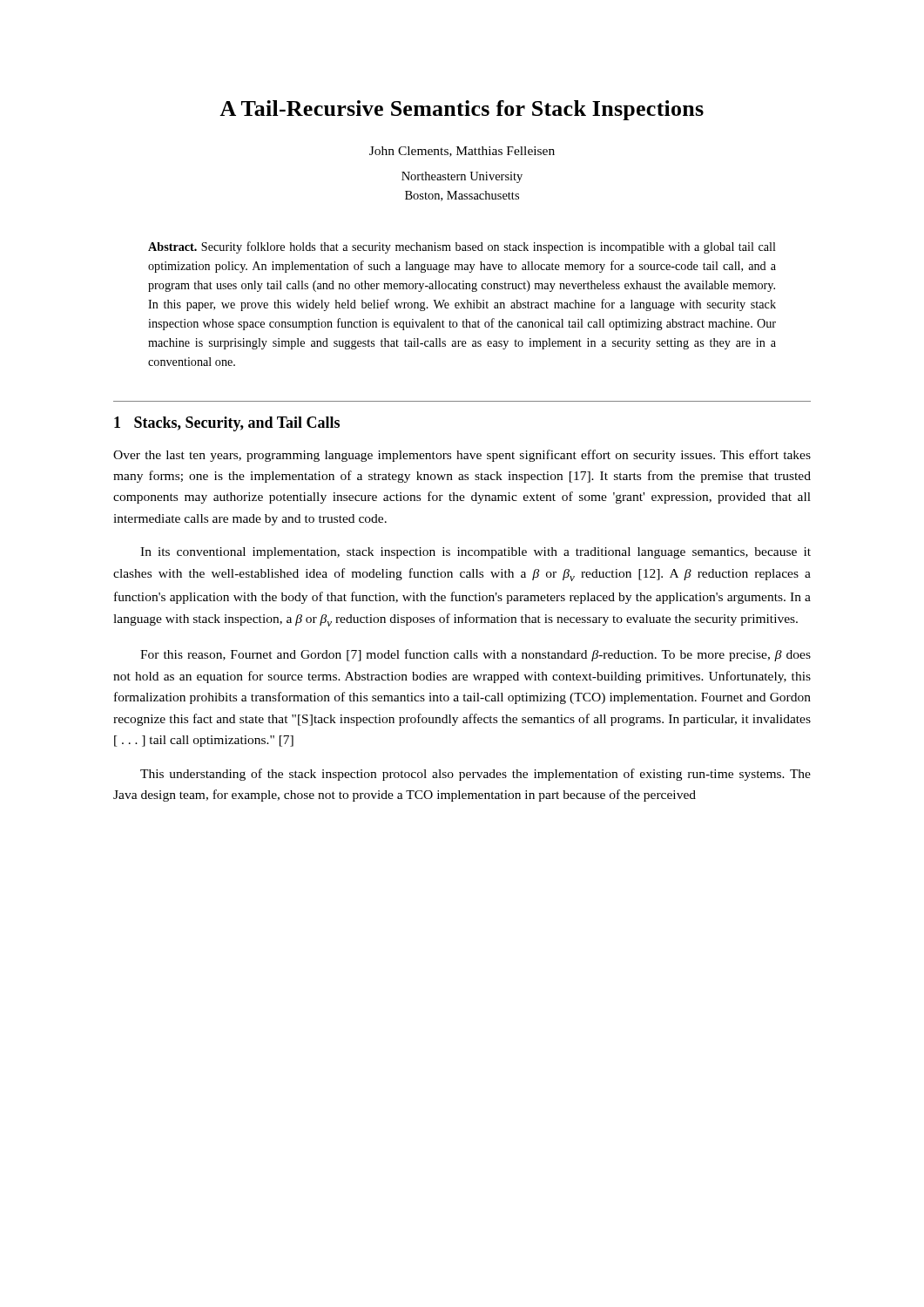Image resolution: width=924 pixels, height=1307 pixels.
Task: Click on the text starting "A Tail-Recursive Semantics for Stack Inspections"
Action: (462, 108)
